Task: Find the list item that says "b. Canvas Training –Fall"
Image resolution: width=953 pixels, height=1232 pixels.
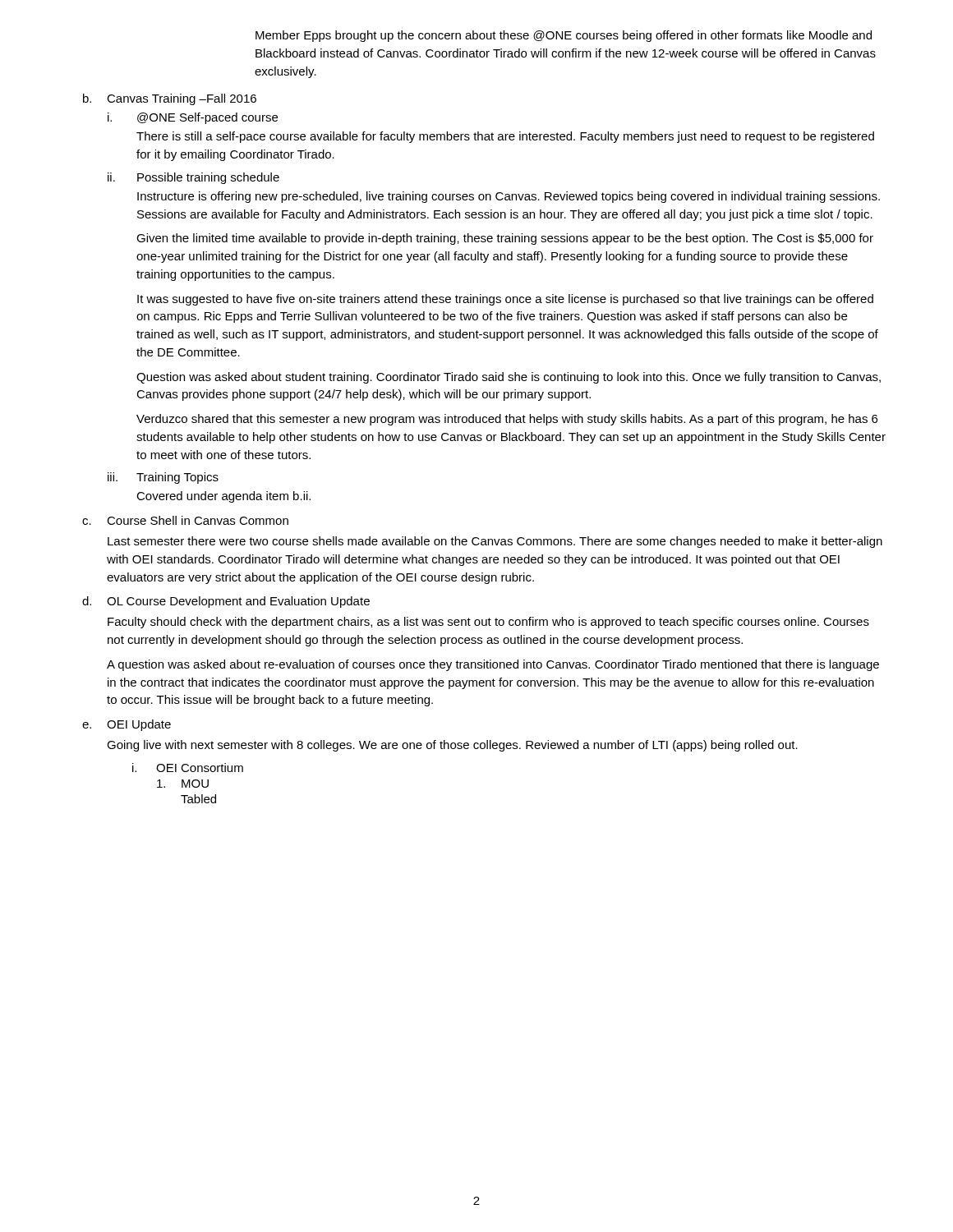Action: pos(170,99)
